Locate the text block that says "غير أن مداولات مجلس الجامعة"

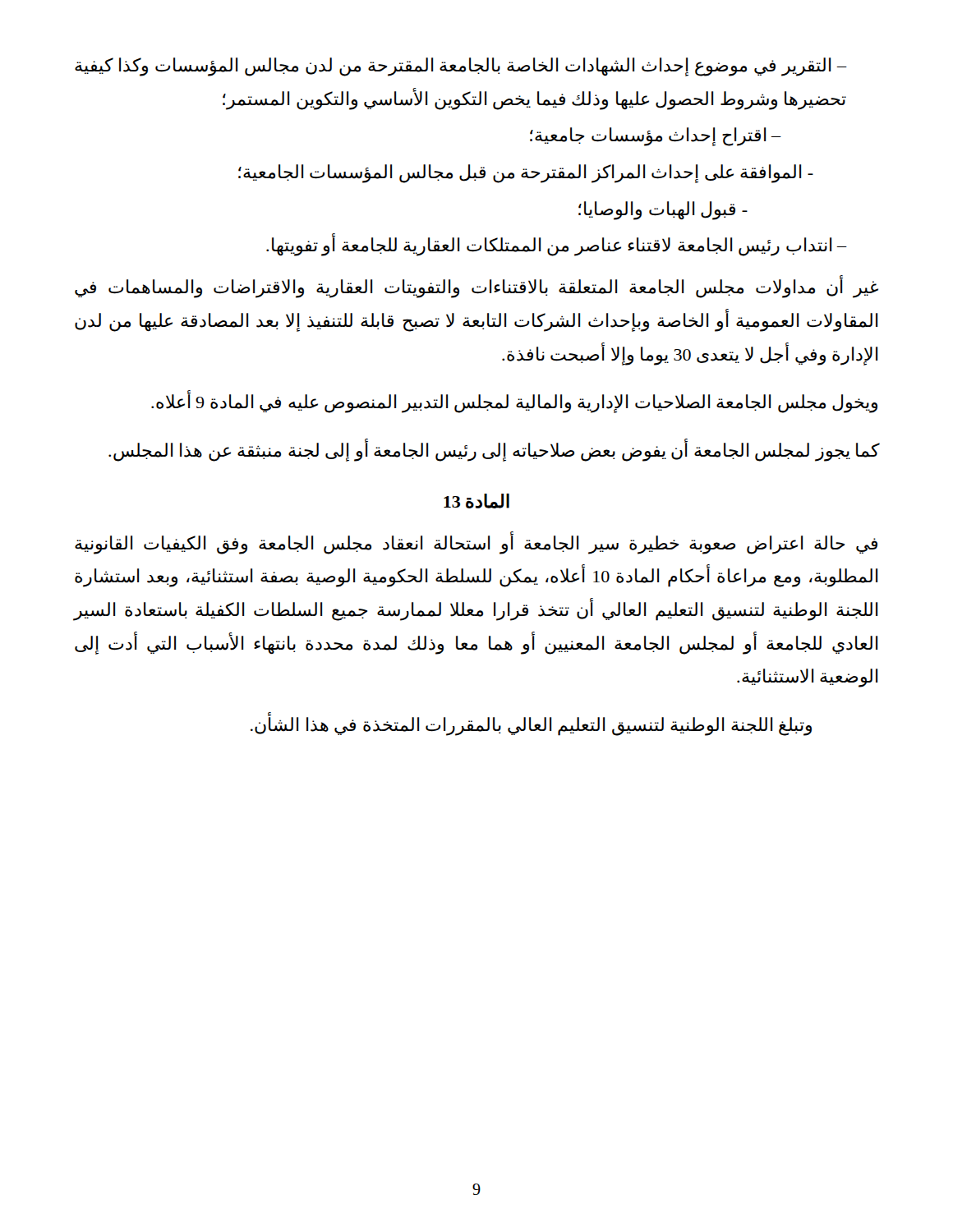476,321
